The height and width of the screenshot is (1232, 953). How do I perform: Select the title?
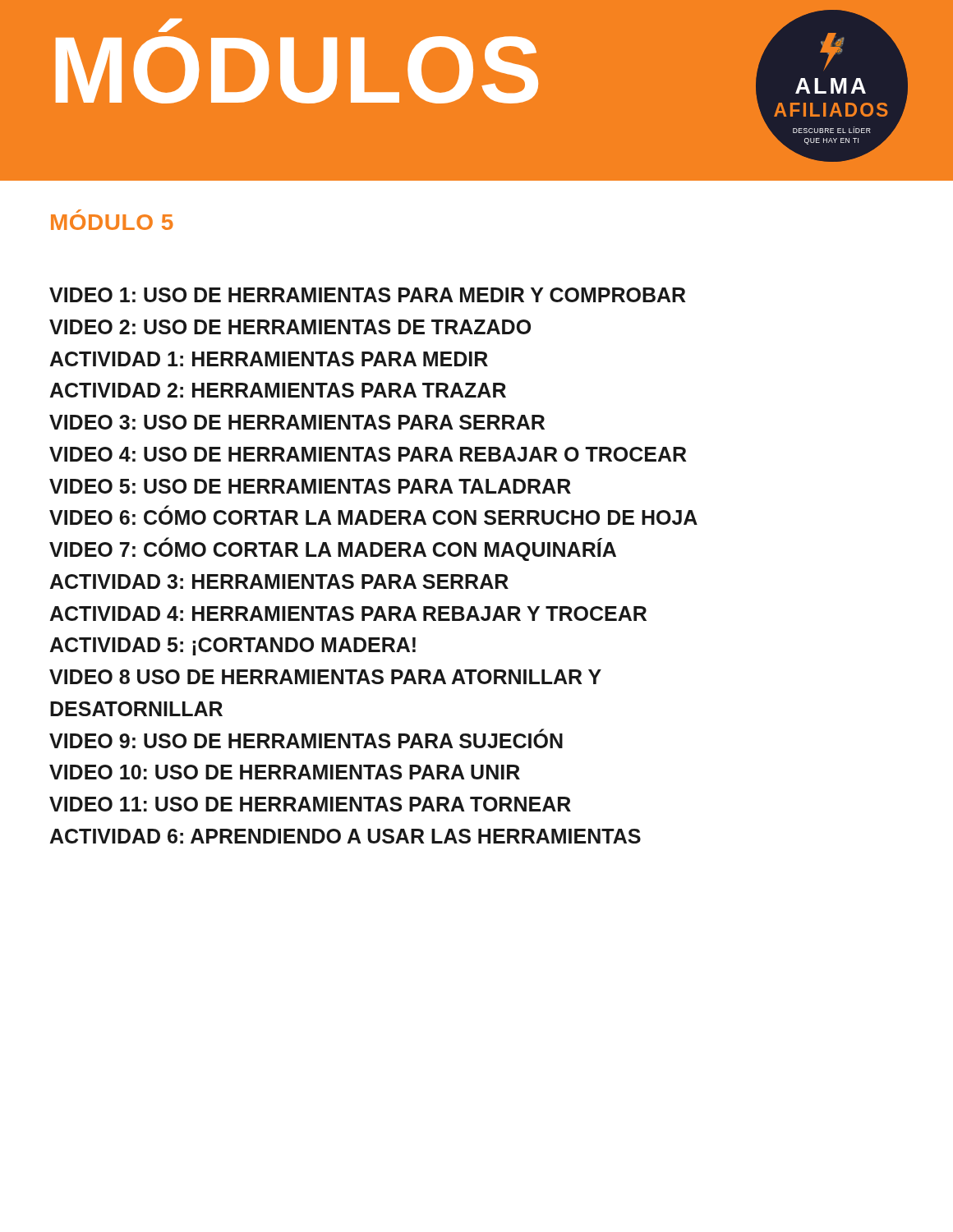296,70
